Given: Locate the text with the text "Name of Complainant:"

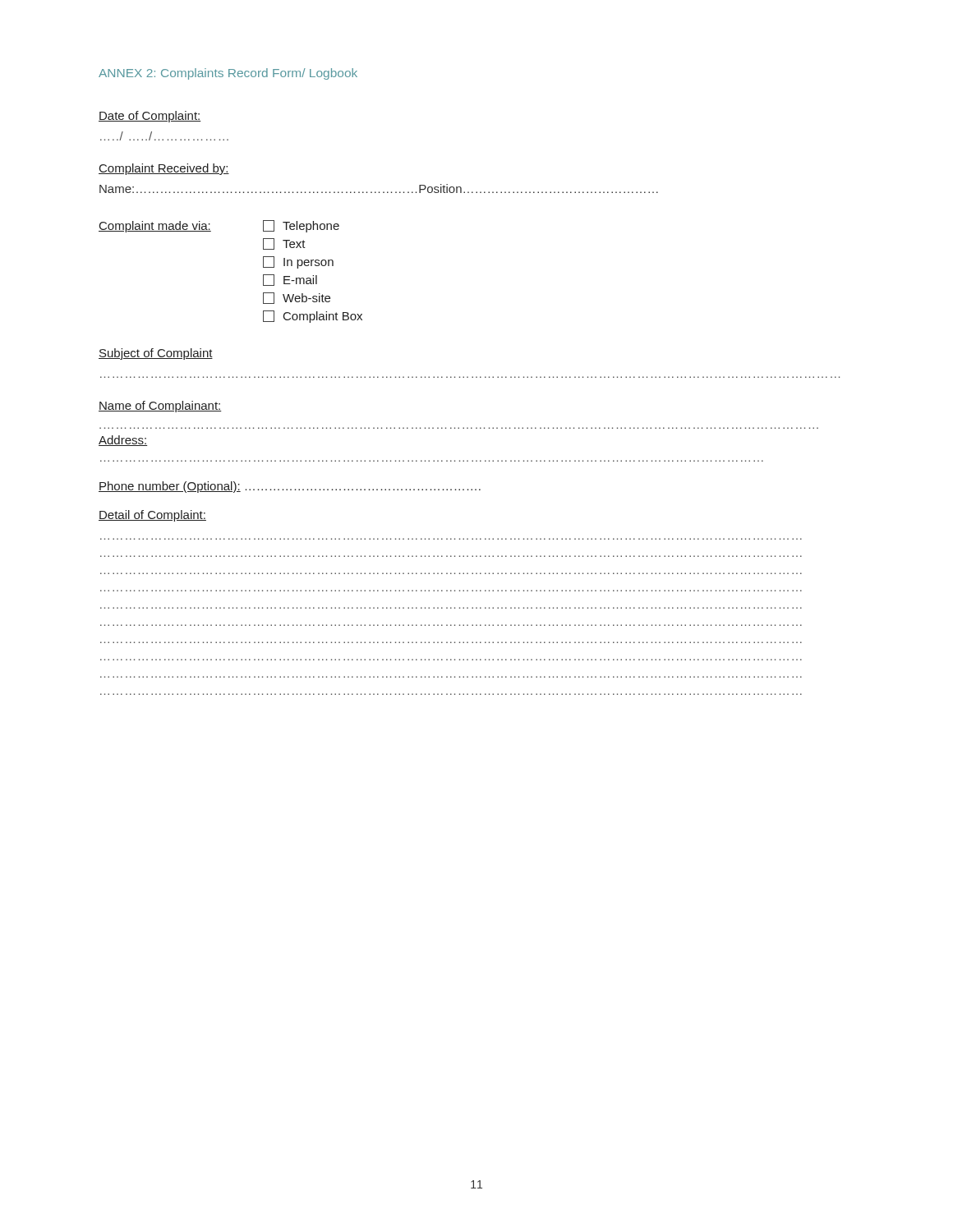Looking at the screenshot, I should tap(160, 405).
